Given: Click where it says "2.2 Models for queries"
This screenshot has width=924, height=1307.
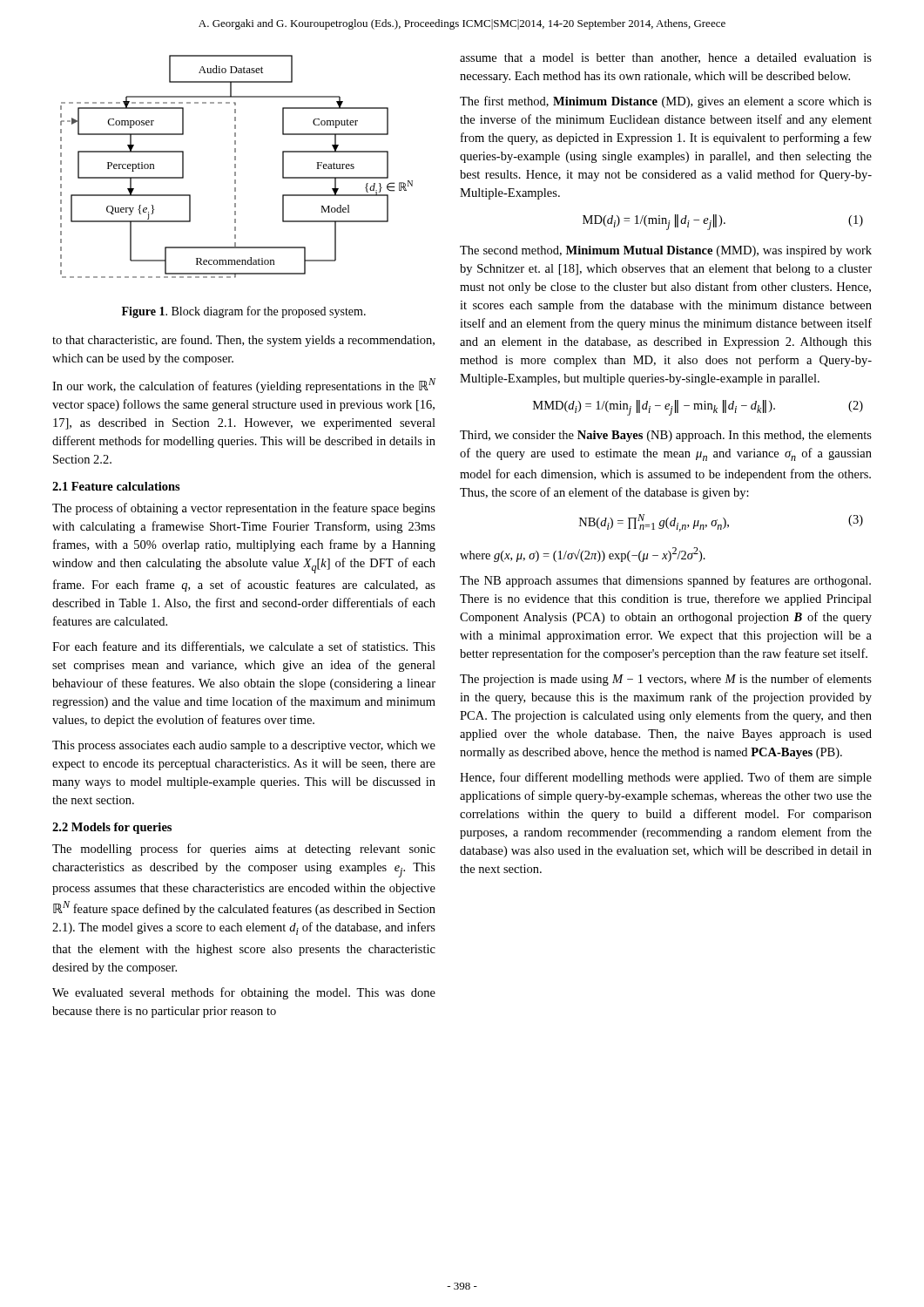Looking at the screenshot, I should [x=112, y=827].
